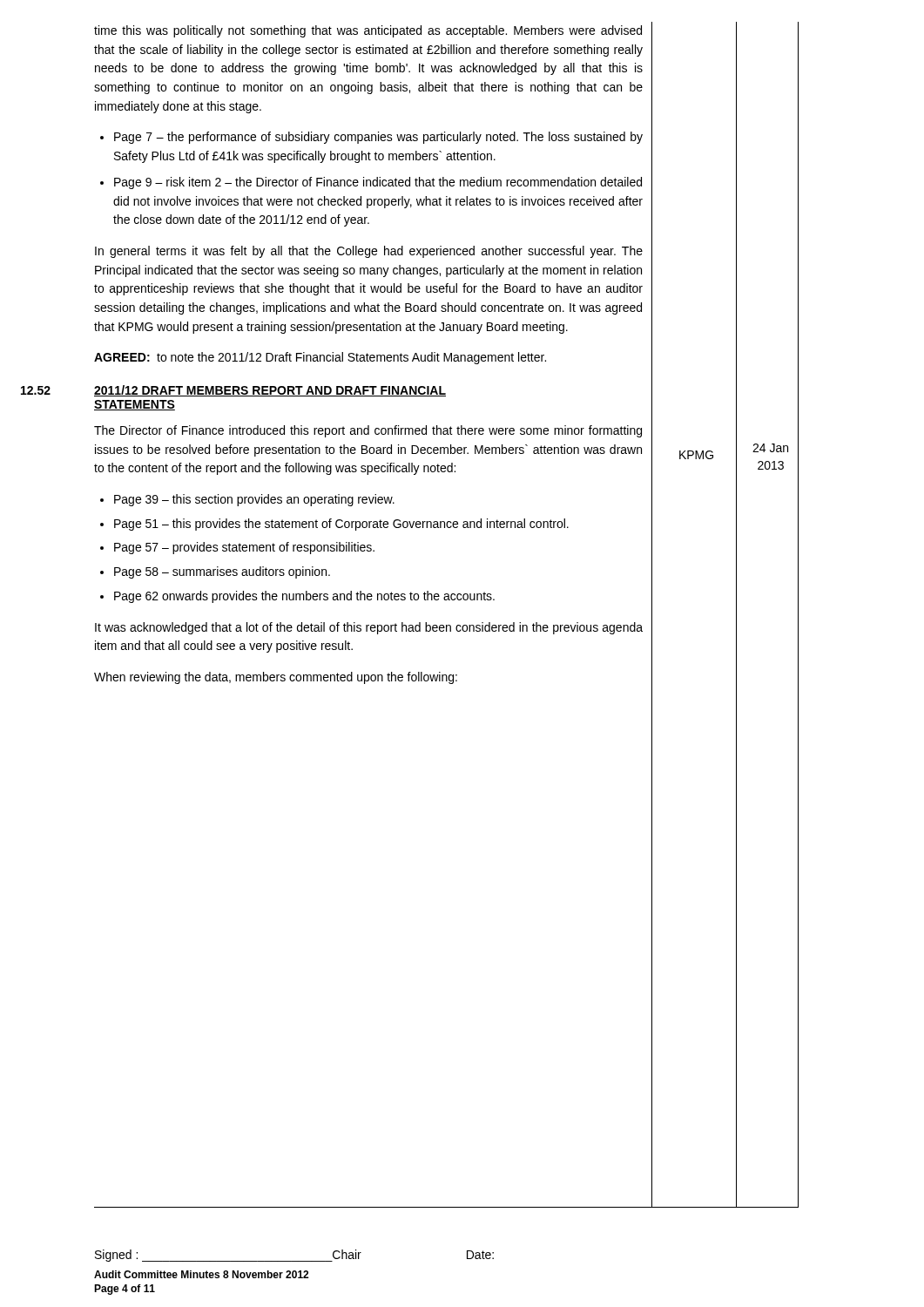Find the text block containing "AGREED: to note"
924x1307 pixels.
point(321,358)
